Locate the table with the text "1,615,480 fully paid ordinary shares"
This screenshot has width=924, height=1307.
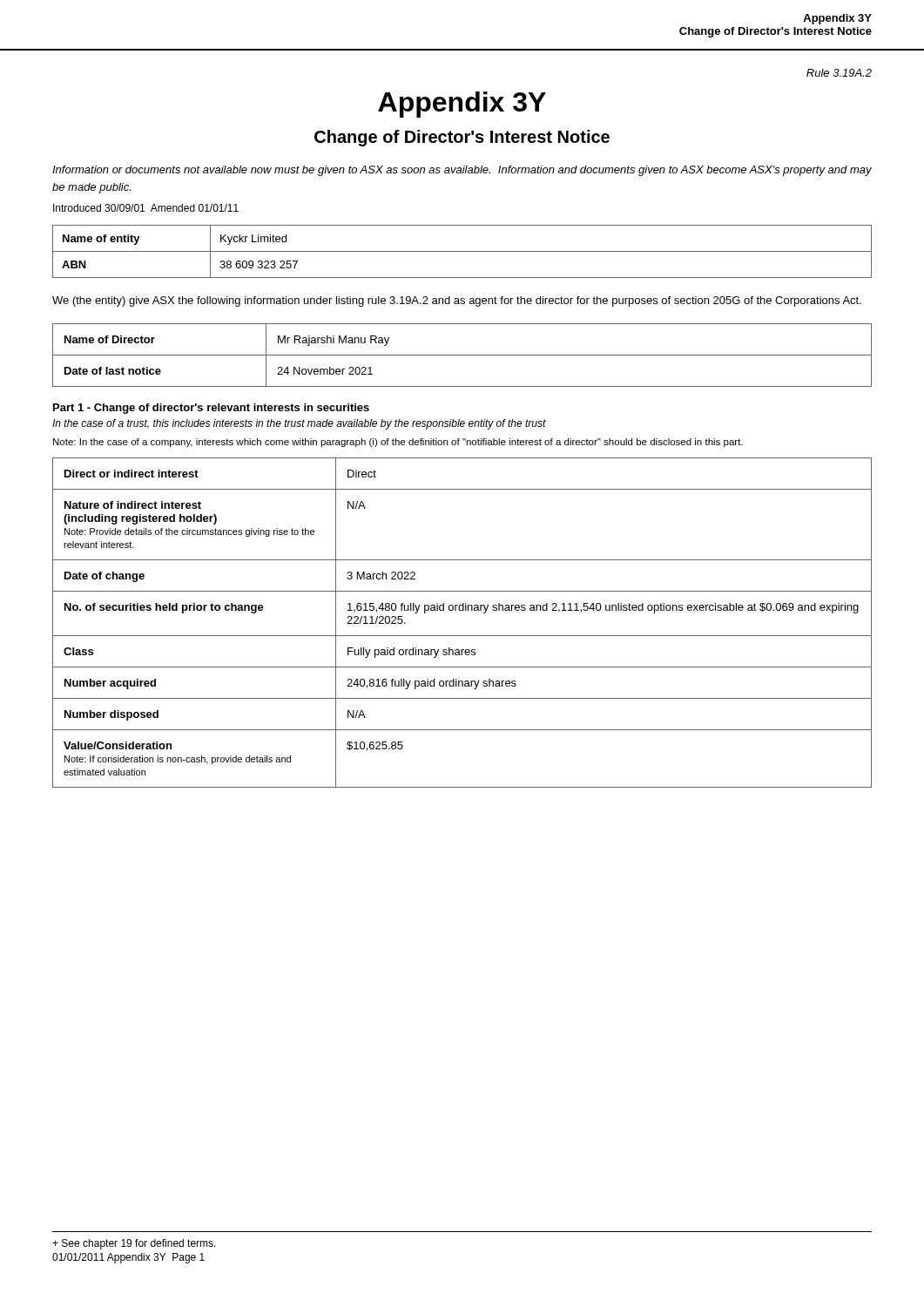tap(462, 622)
